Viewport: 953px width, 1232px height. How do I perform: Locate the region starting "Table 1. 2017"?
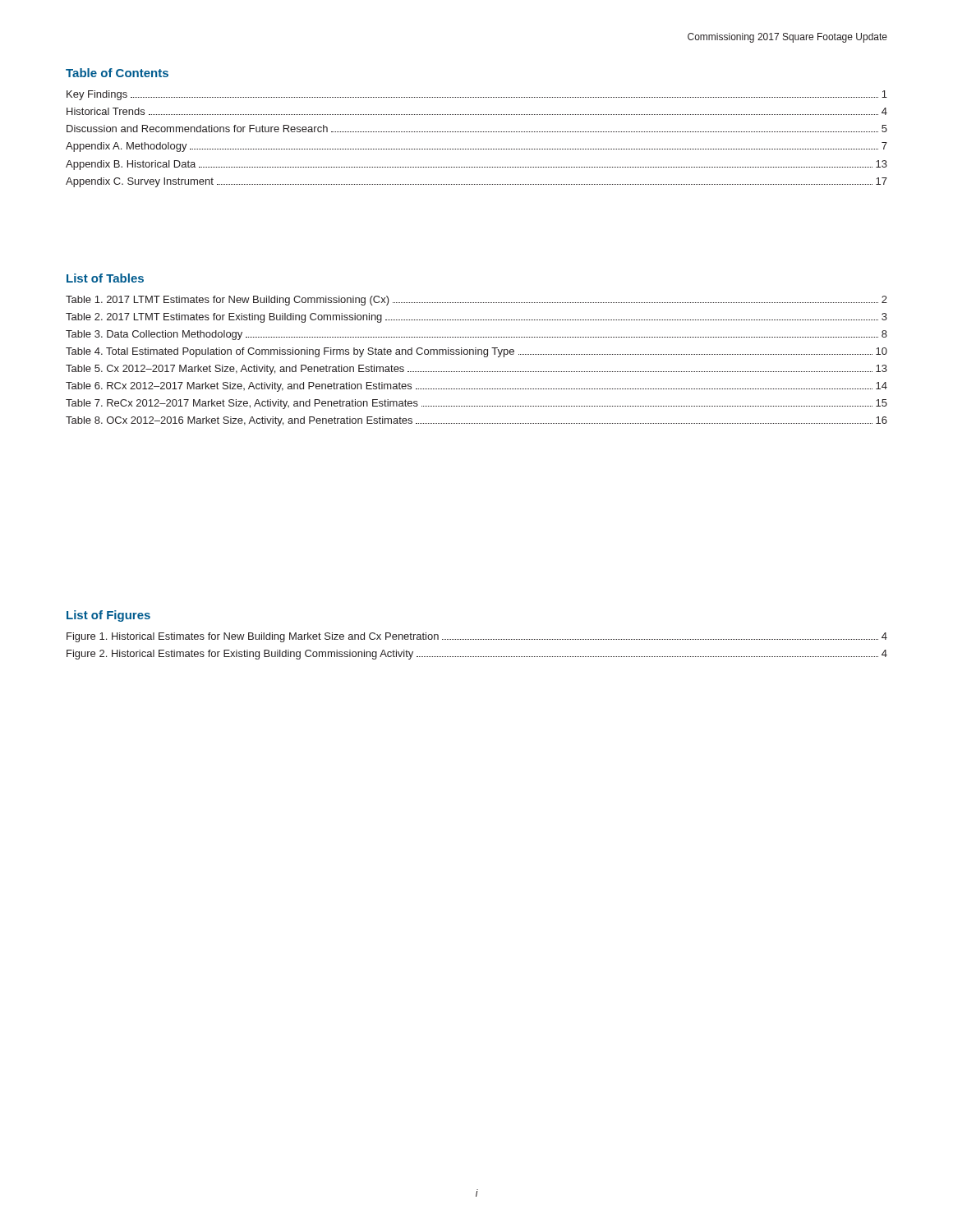coord(476,299)
